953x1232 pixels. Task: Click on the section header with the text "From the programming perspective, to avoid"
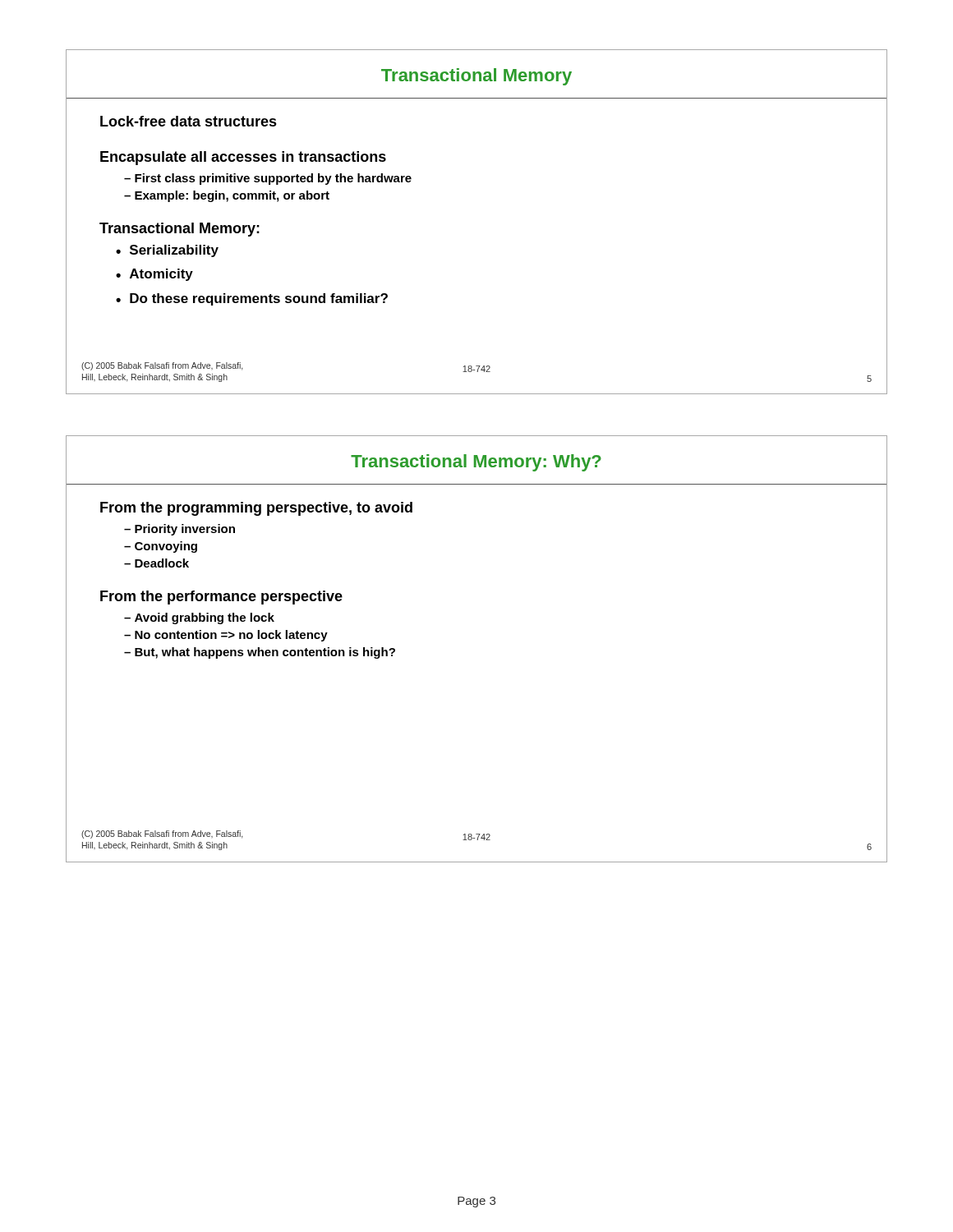coord(256,508)
